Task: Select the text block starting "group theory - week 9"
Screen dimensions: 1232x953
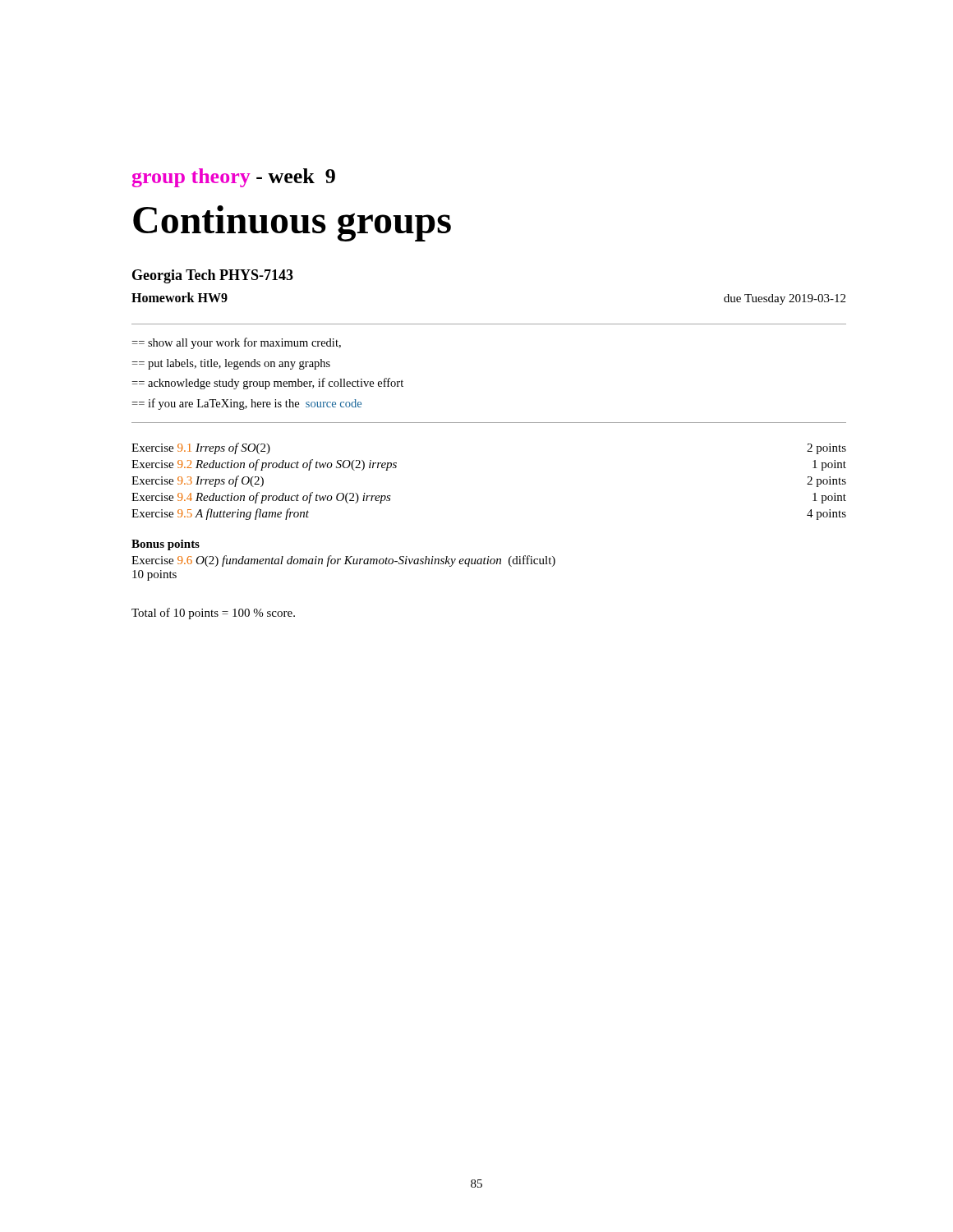Action: click(234, 176)
